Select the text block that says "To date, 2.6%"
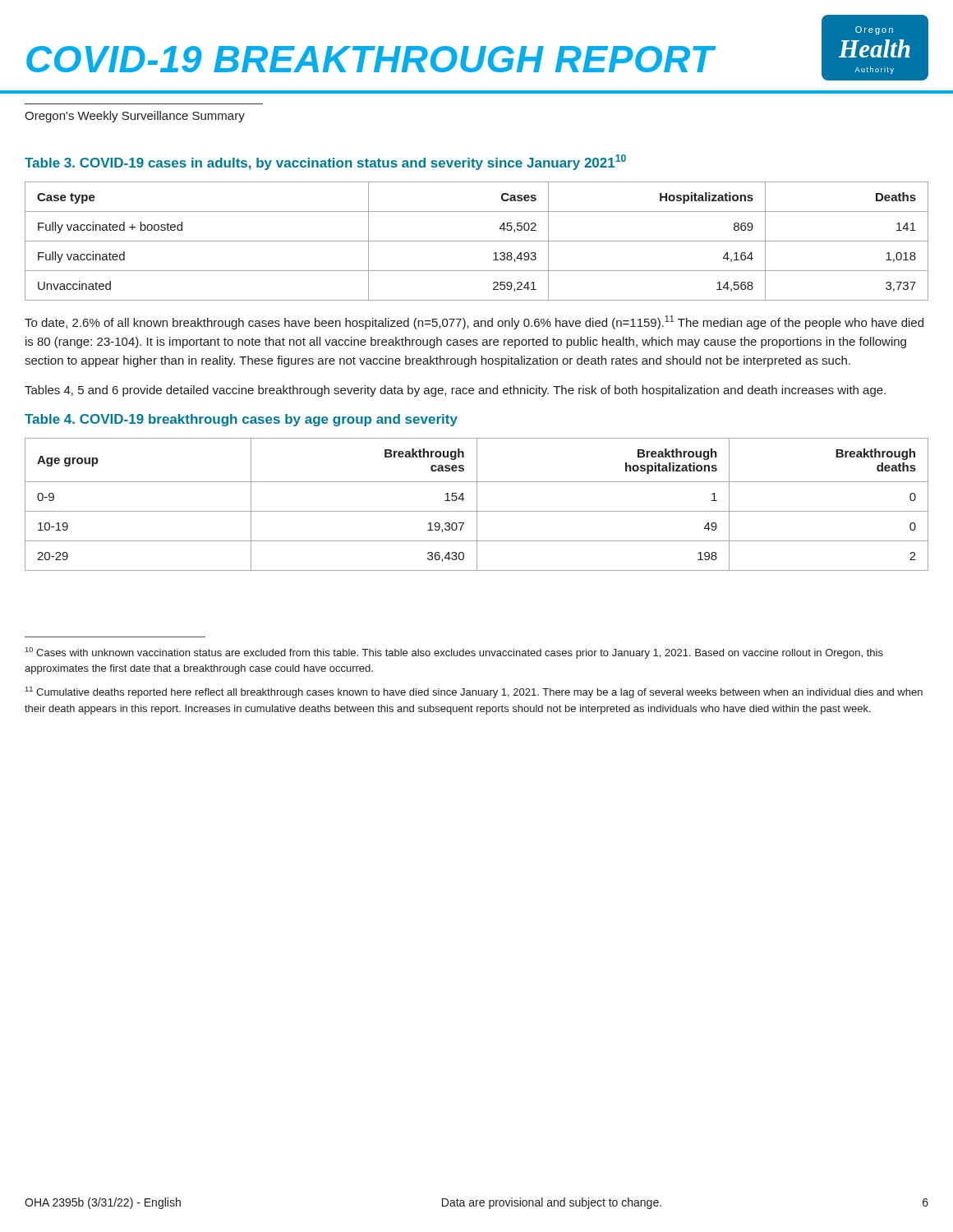 (474, 340)
